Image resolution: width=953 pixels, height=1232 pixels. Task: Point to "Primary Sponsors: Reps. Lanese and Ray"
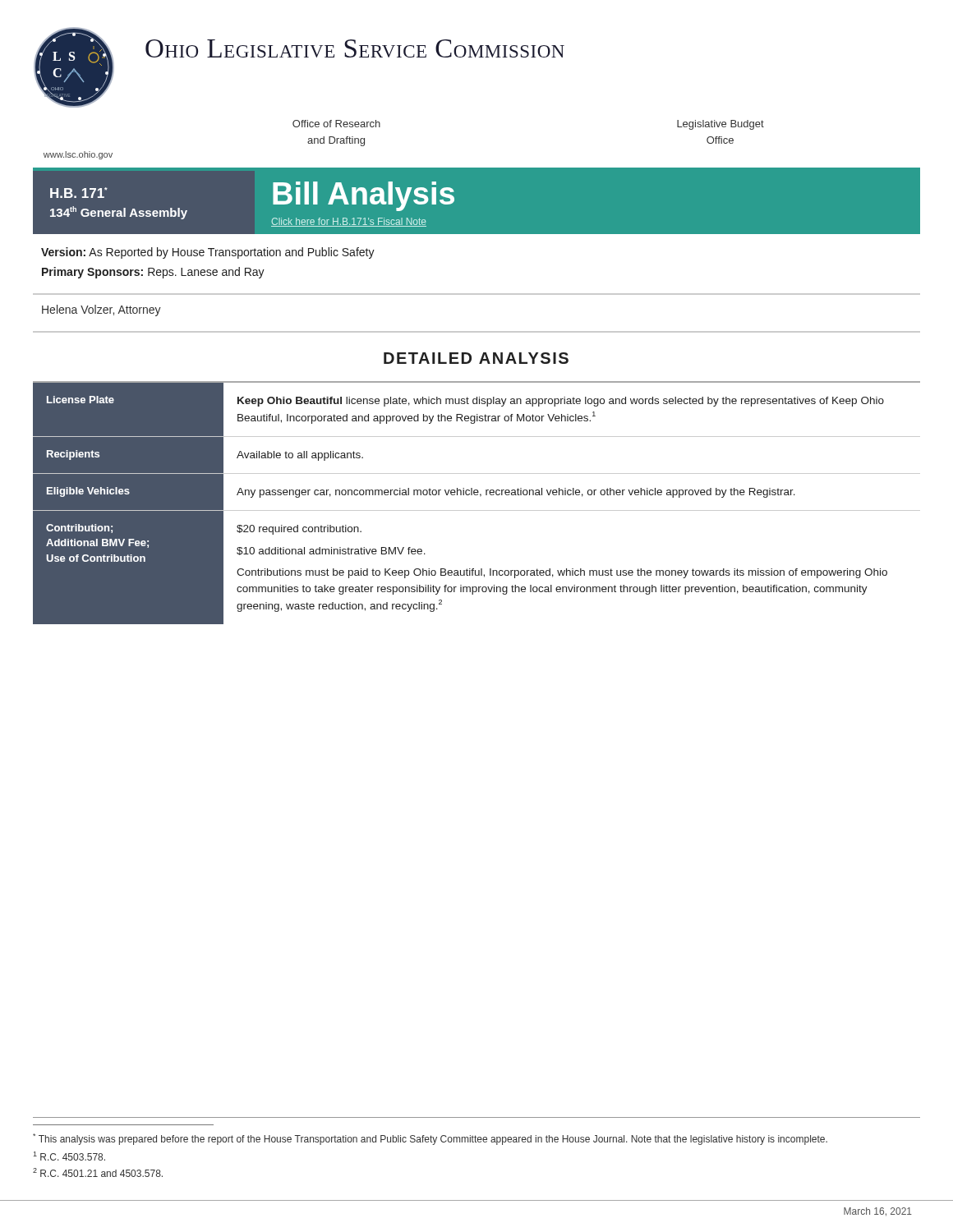(153, 272)
